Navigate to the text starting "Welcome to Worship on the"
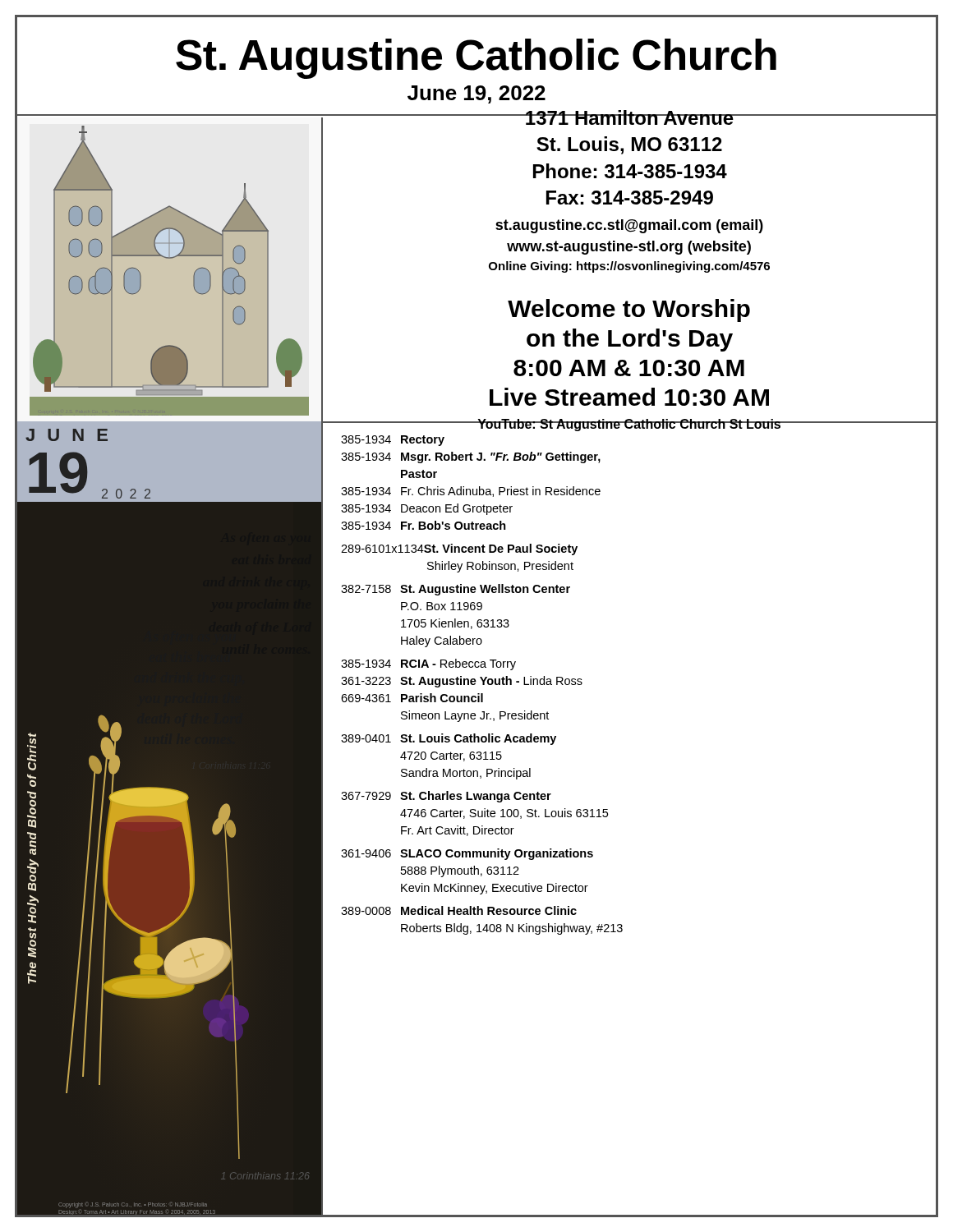Screen dimensions: 1232x953 pos(629,364)
